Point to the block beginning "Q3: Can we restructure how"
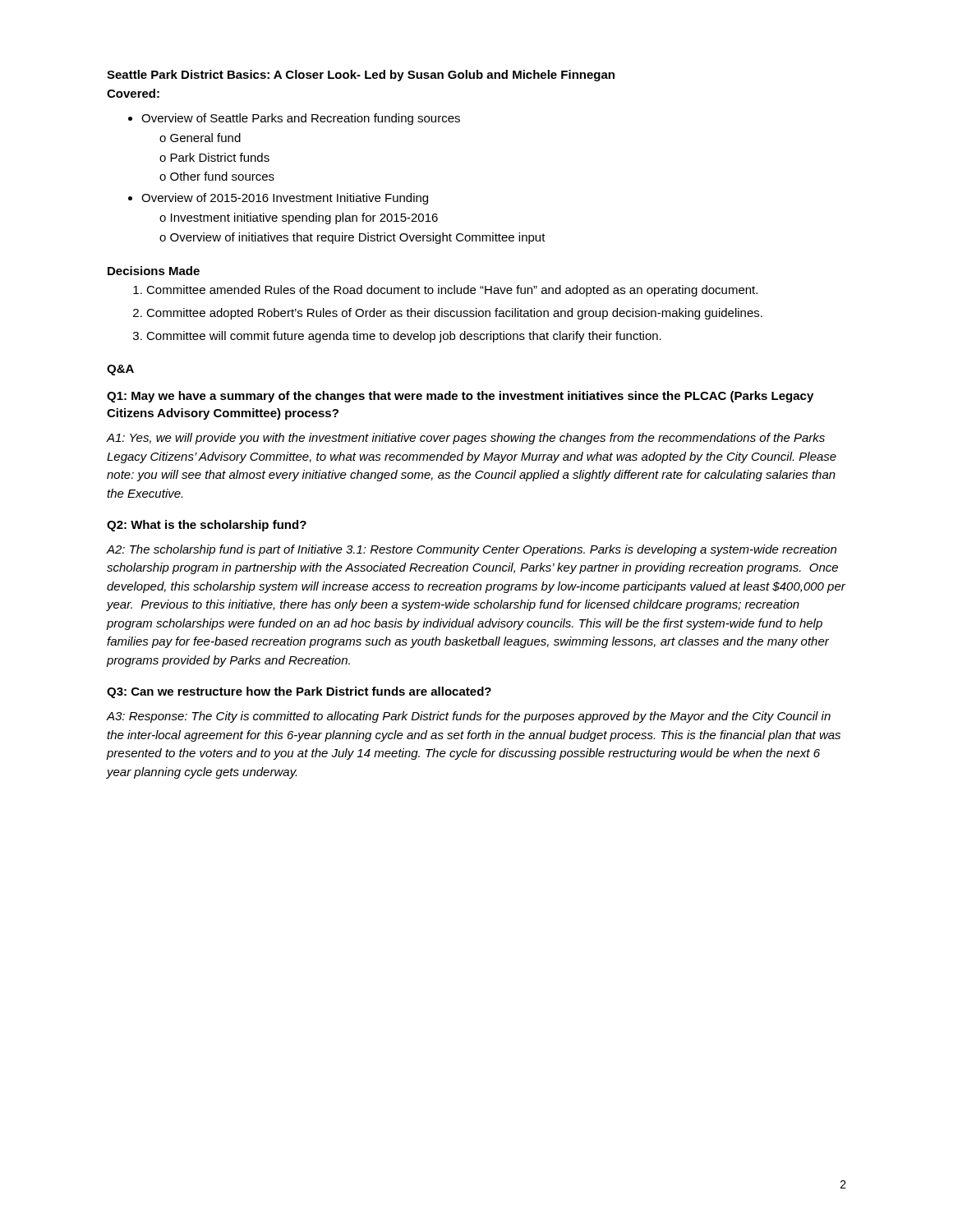Image resolution: width=953 pixels, height=1232 pixels. (x=299, y=691)
